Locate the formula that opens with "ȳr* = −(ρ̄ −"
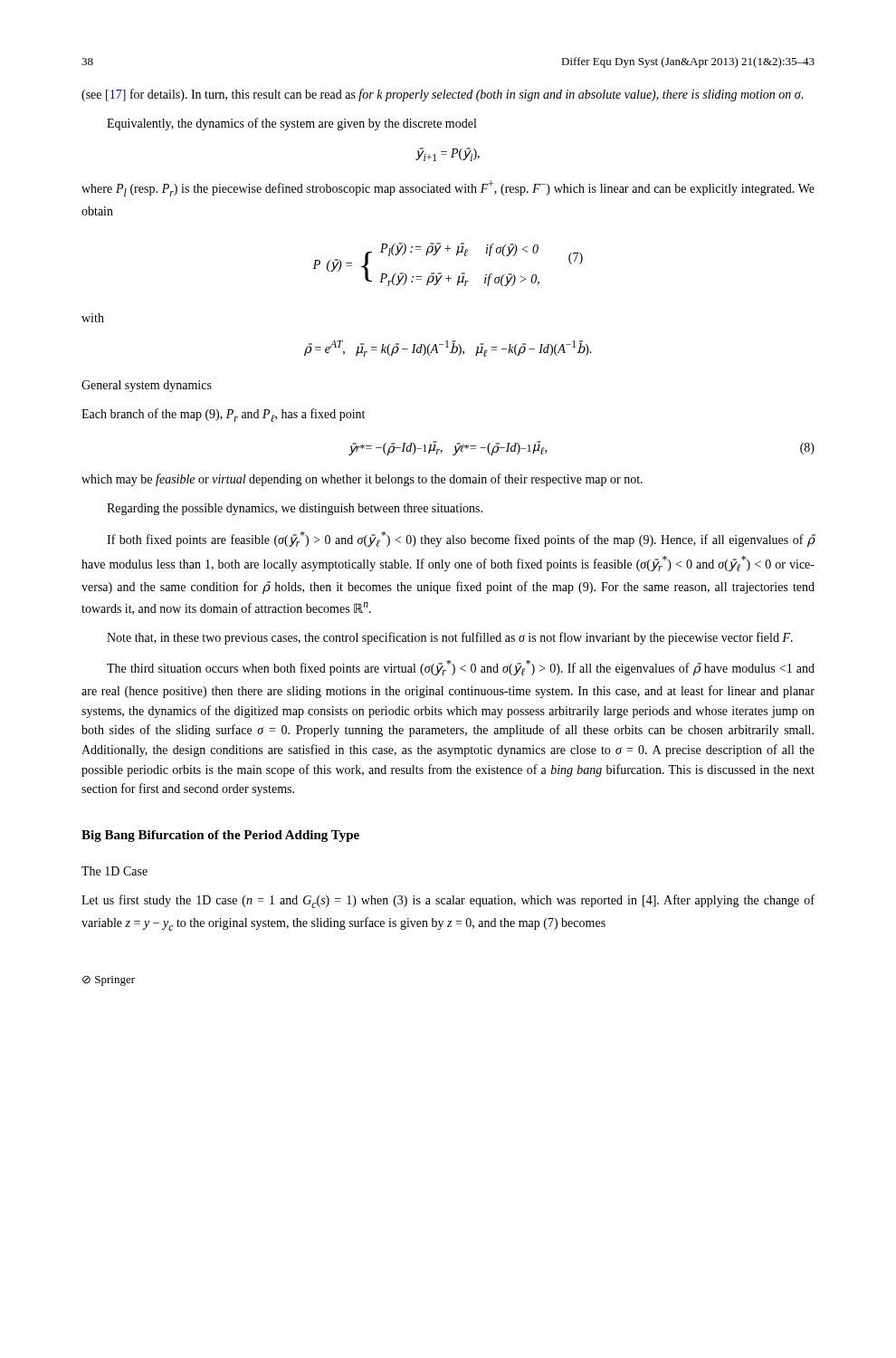896x1358 pixels. pyautogui.click(x=448, y=448)
